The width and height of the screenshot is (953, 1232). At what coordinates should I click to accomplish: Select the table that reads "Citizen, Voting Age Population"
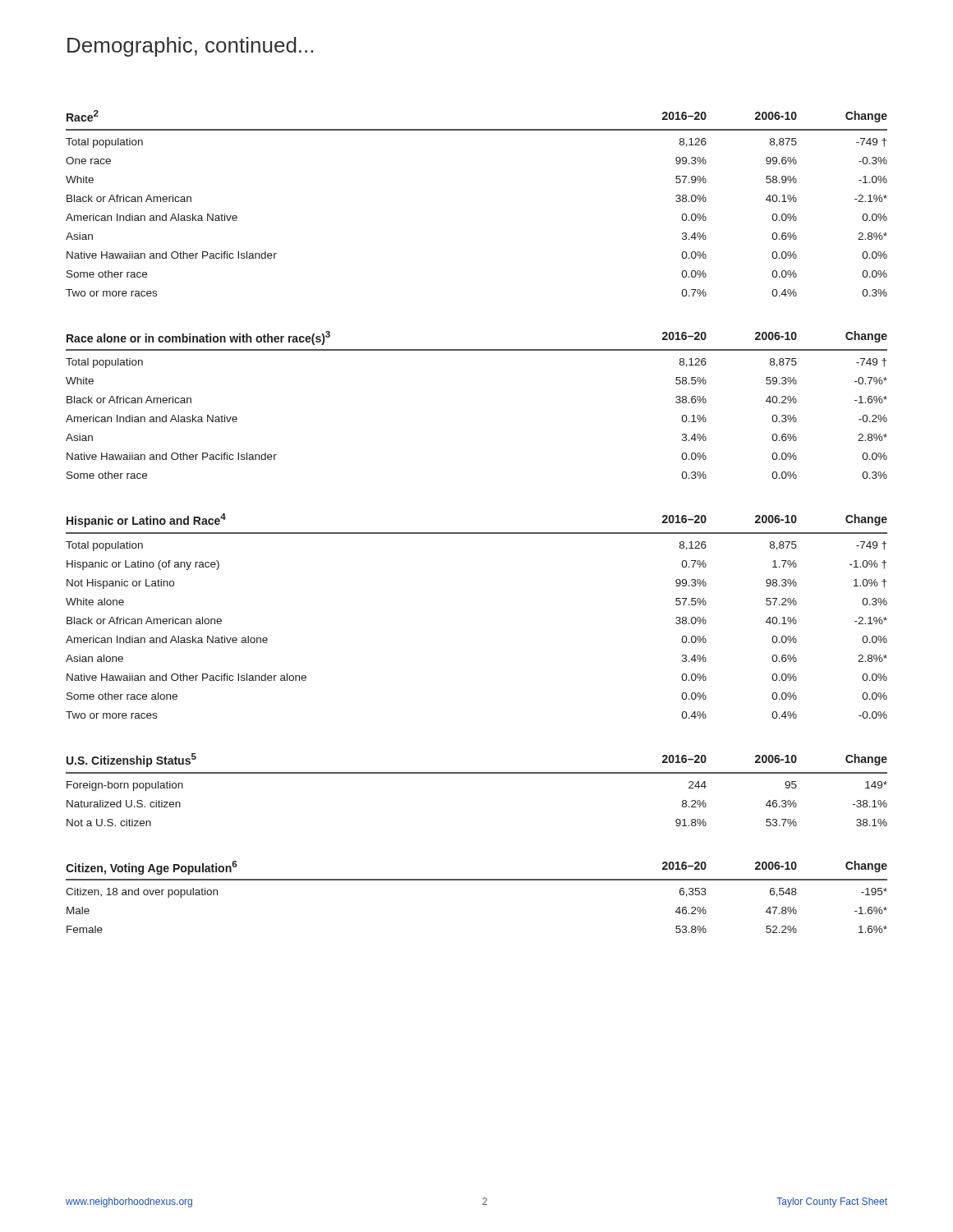coord(476,897)
